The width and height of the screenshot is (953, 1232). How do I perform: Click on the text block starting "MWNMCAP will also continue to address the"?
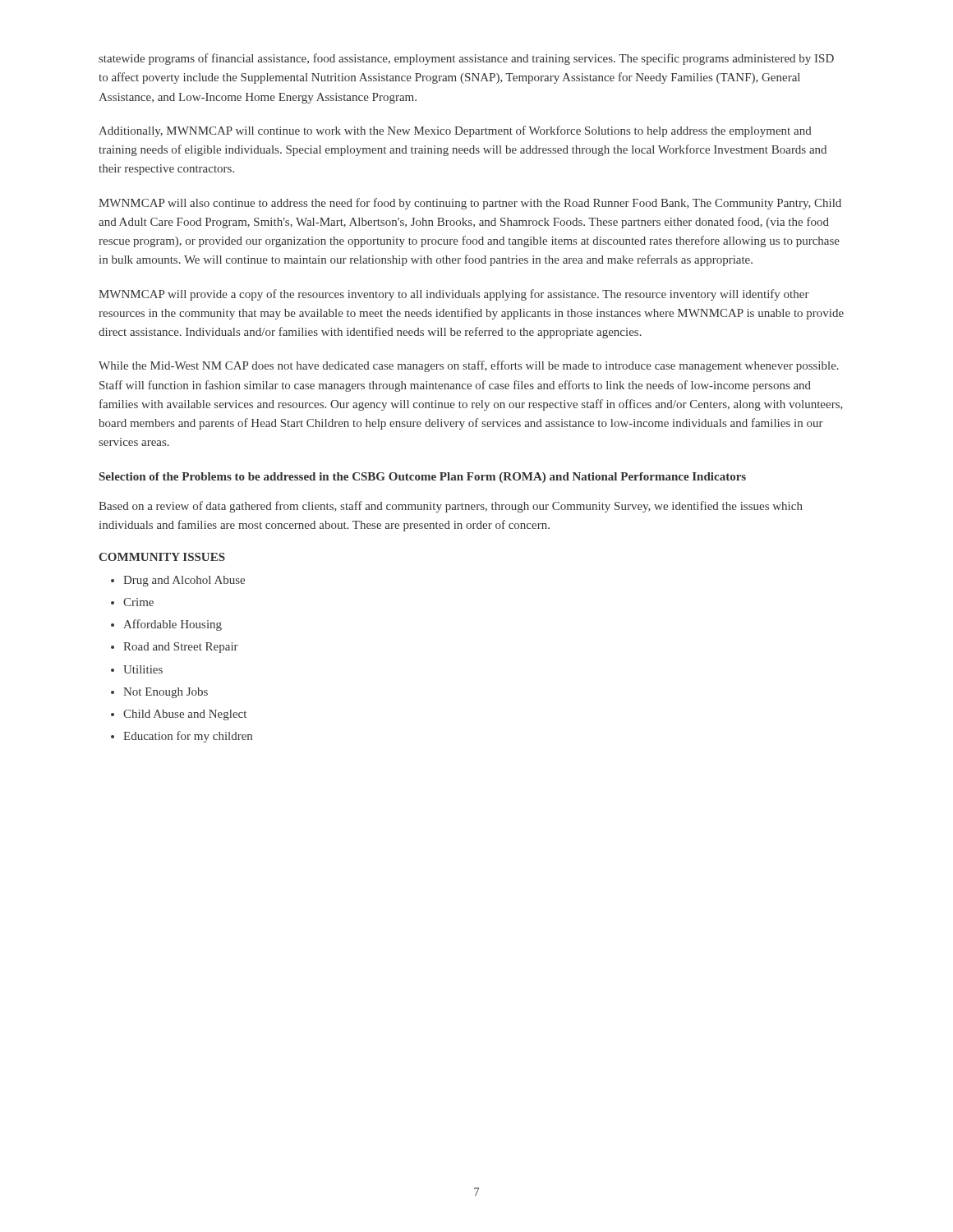coord(470,231)
